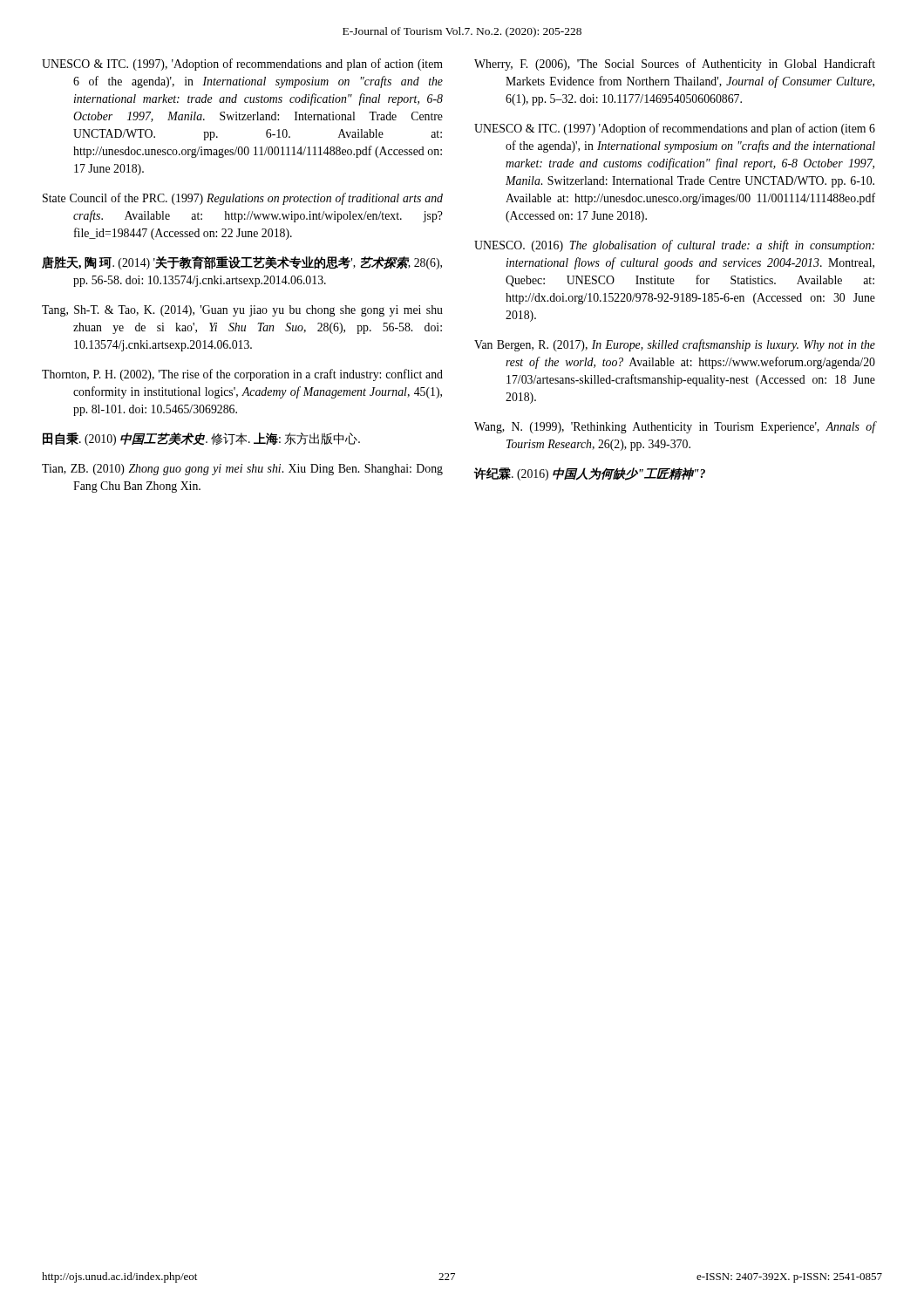Navigate to the element starting "Wang, N. (1999), 'Rethinking Authenticity in"
Viewport: 924px width, 1308px height.
675,436
